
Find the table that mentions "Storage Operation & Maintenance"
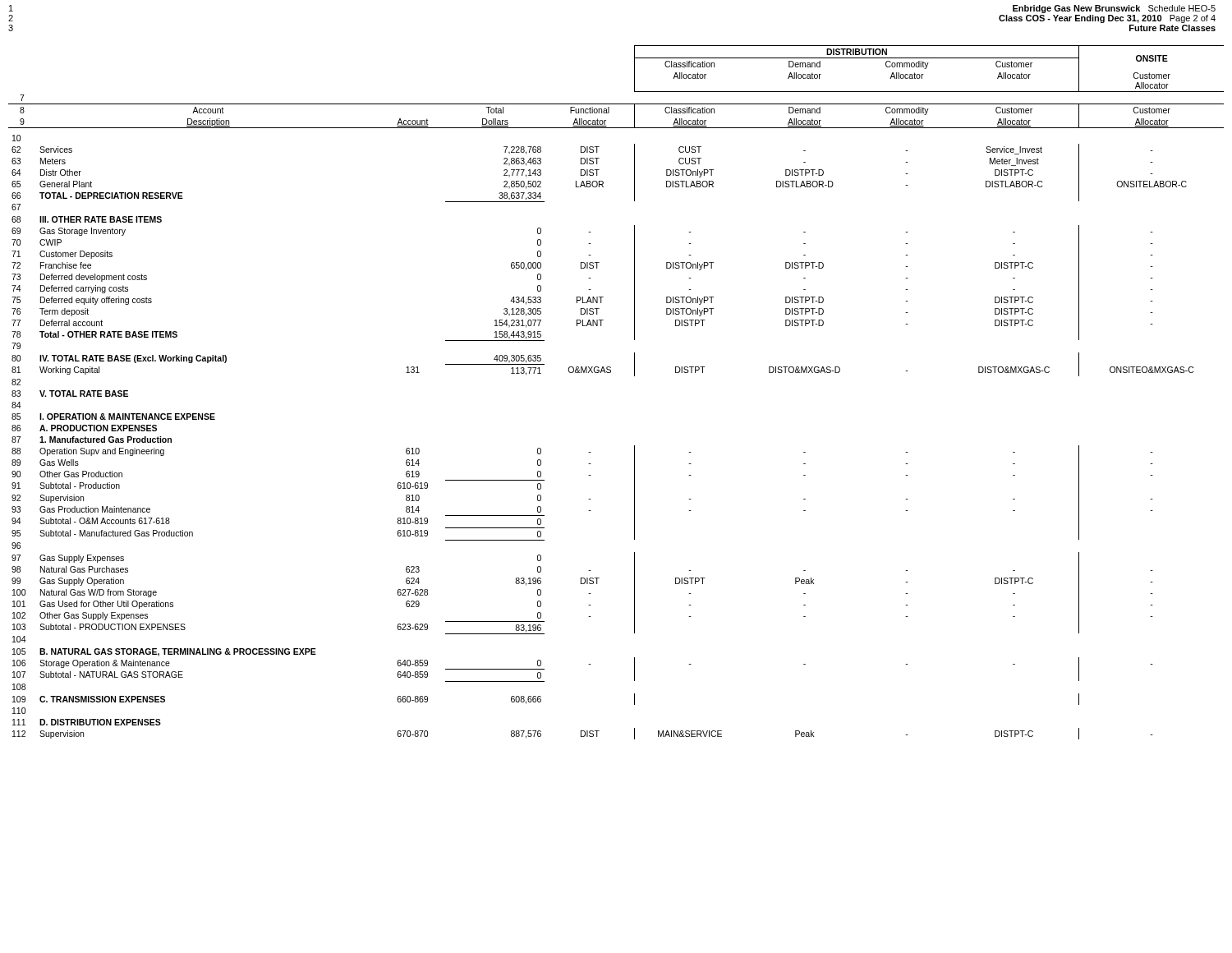pyautogui.click(x=616, y=392)
